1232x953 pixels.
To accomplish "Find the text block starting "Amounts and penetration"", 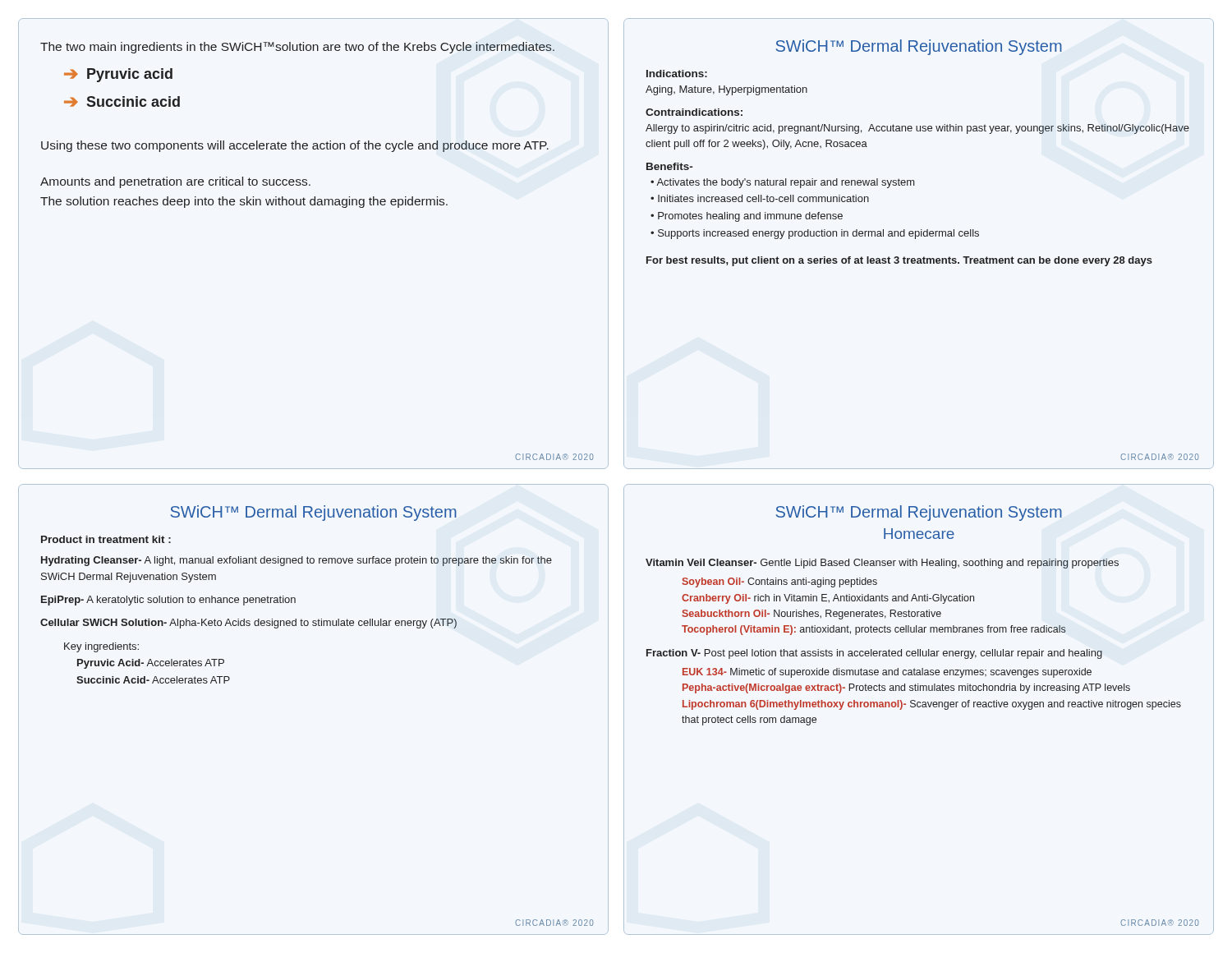I will (176, 181).
